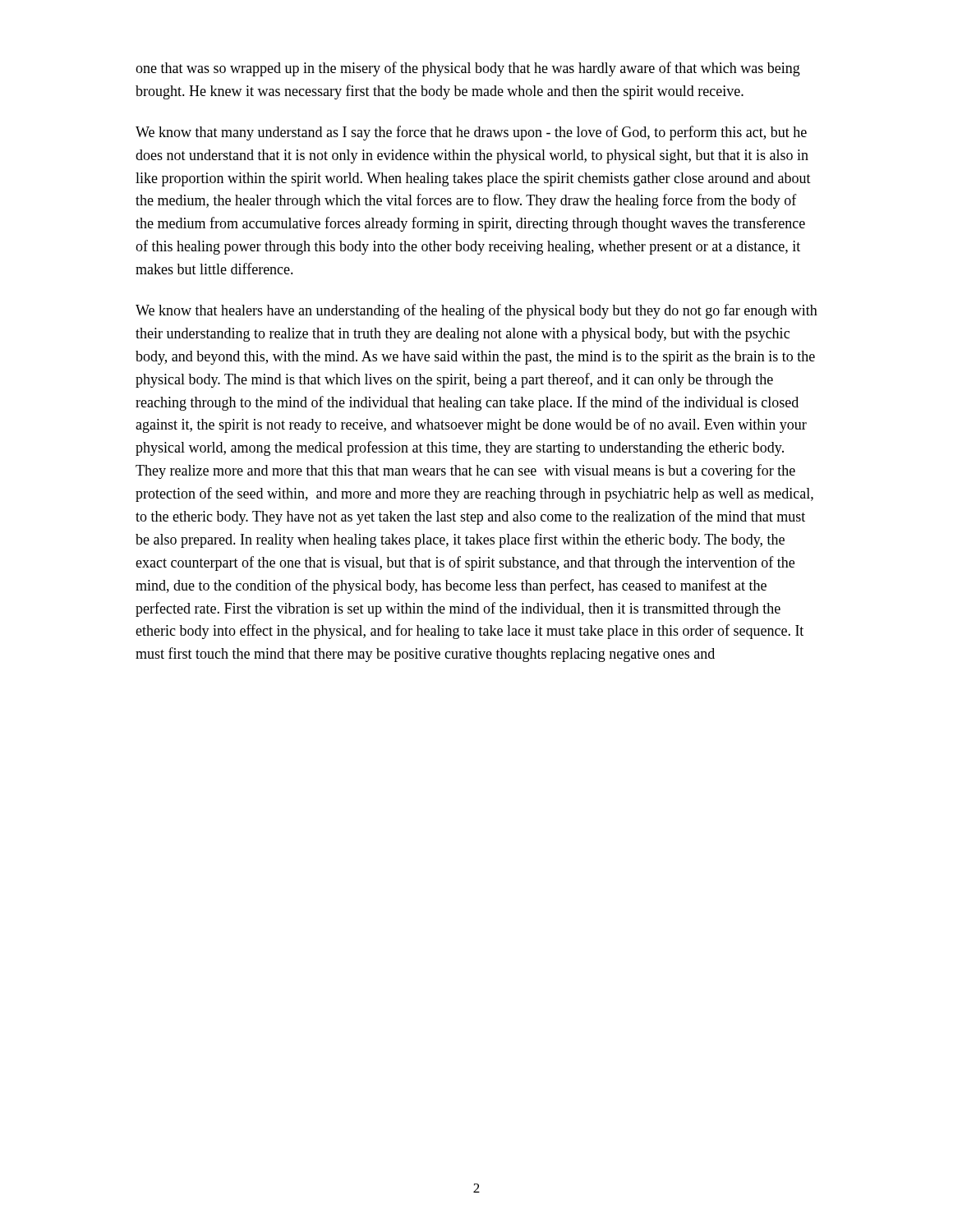The height and width of the screenshot is (1232, 953).
Task: Locate the passage starting "We know that healers have an understanding of"
Action: 476,482
